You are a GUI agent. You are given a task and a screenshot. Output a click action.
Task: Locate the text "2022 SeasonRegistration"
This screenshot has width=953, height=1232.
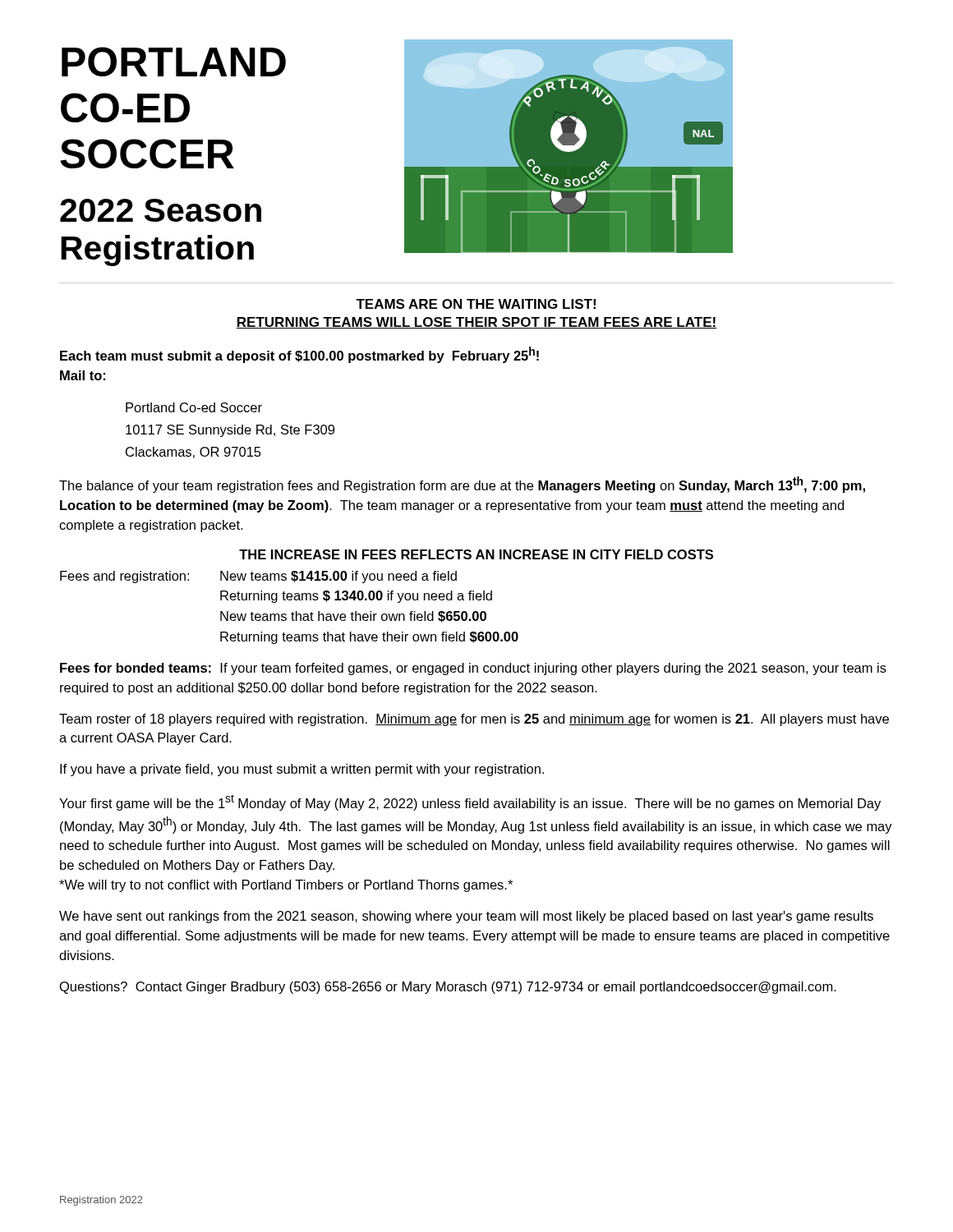tap(215, 230)
